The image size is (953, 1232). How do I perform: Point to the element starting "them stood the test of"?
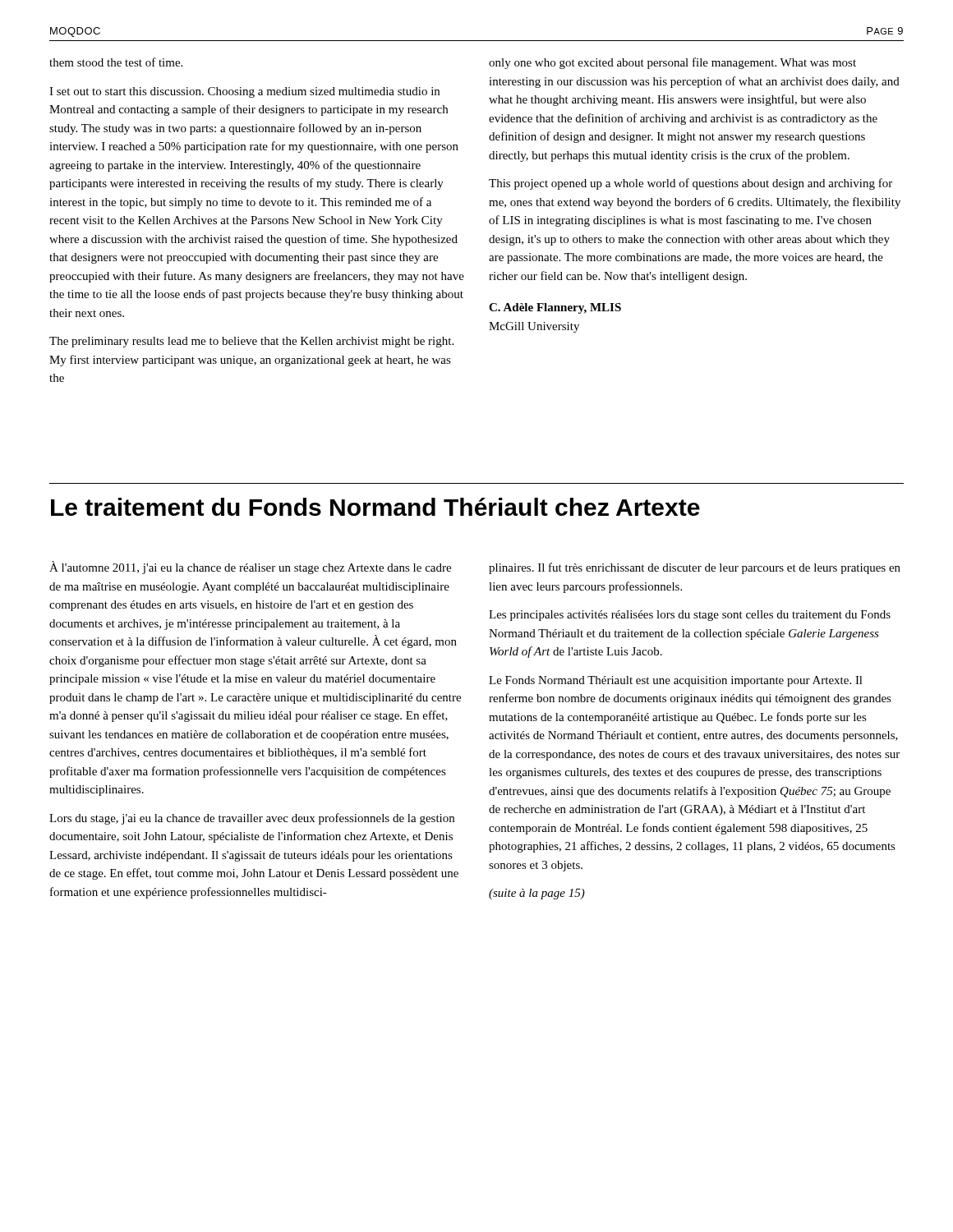257,220
